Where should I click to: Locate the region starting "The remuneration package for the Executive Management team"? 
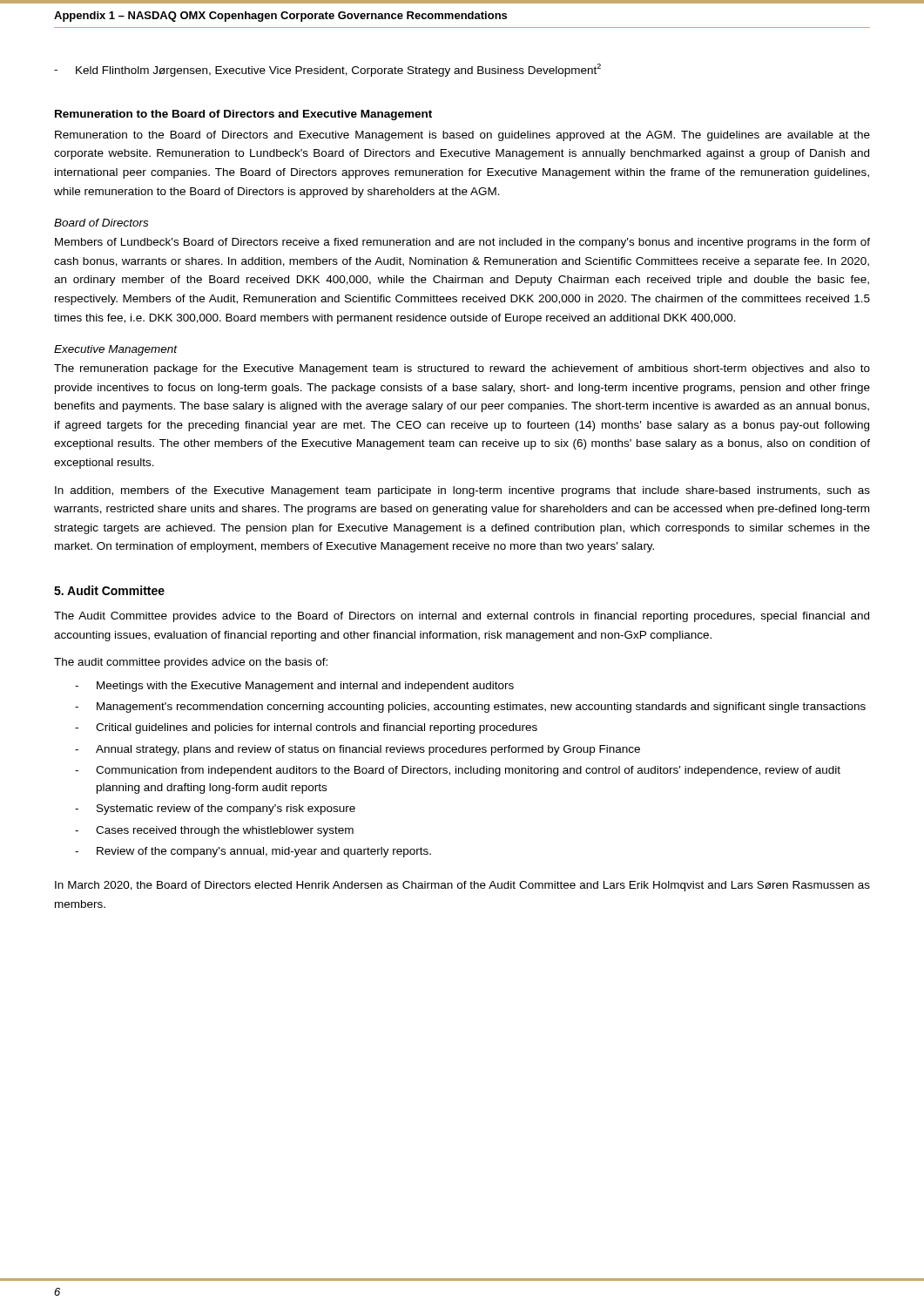[x=462, y=415]
